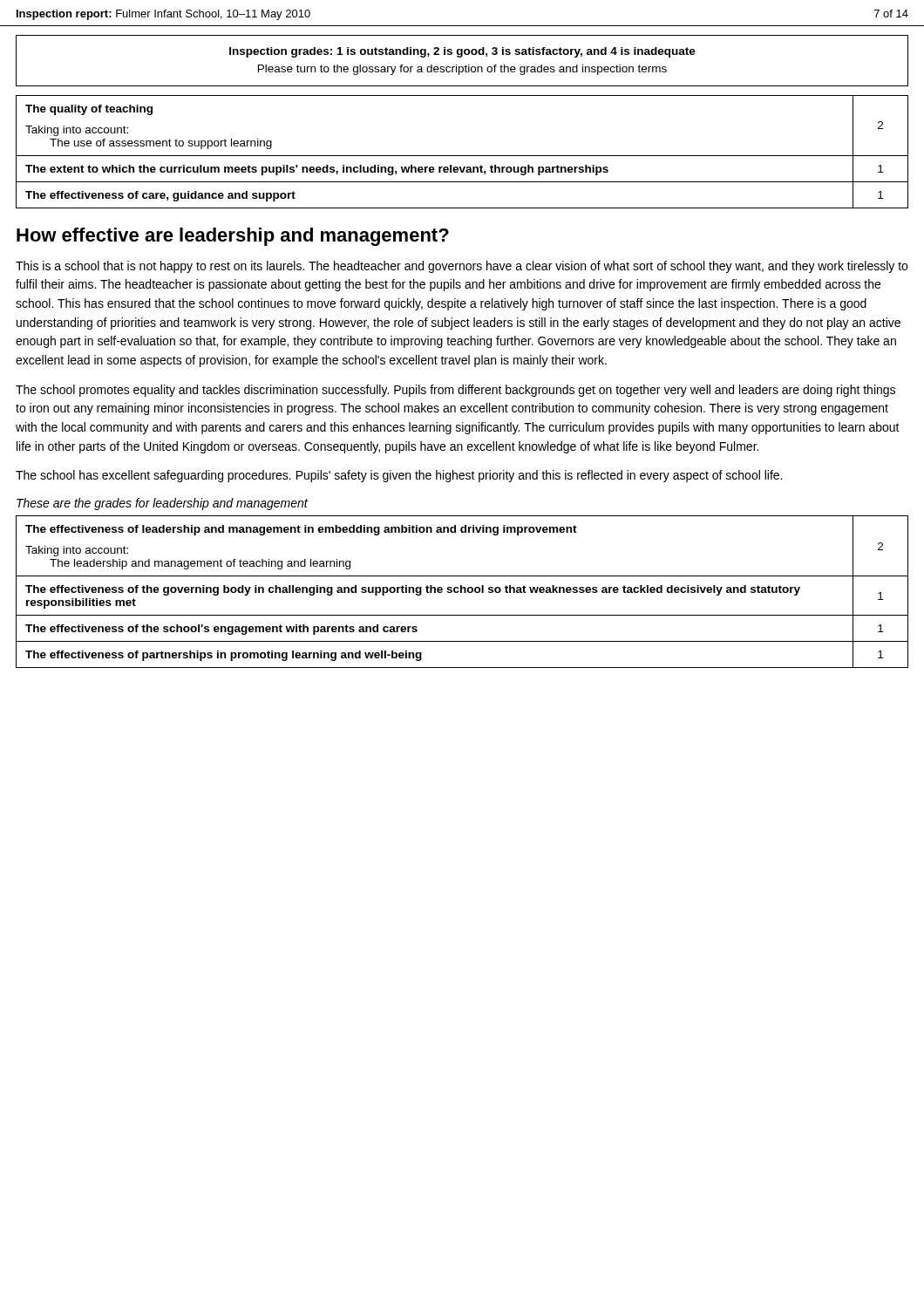
Task: Click the caption that begins "These are the grades for"
Action: (162, 503)
